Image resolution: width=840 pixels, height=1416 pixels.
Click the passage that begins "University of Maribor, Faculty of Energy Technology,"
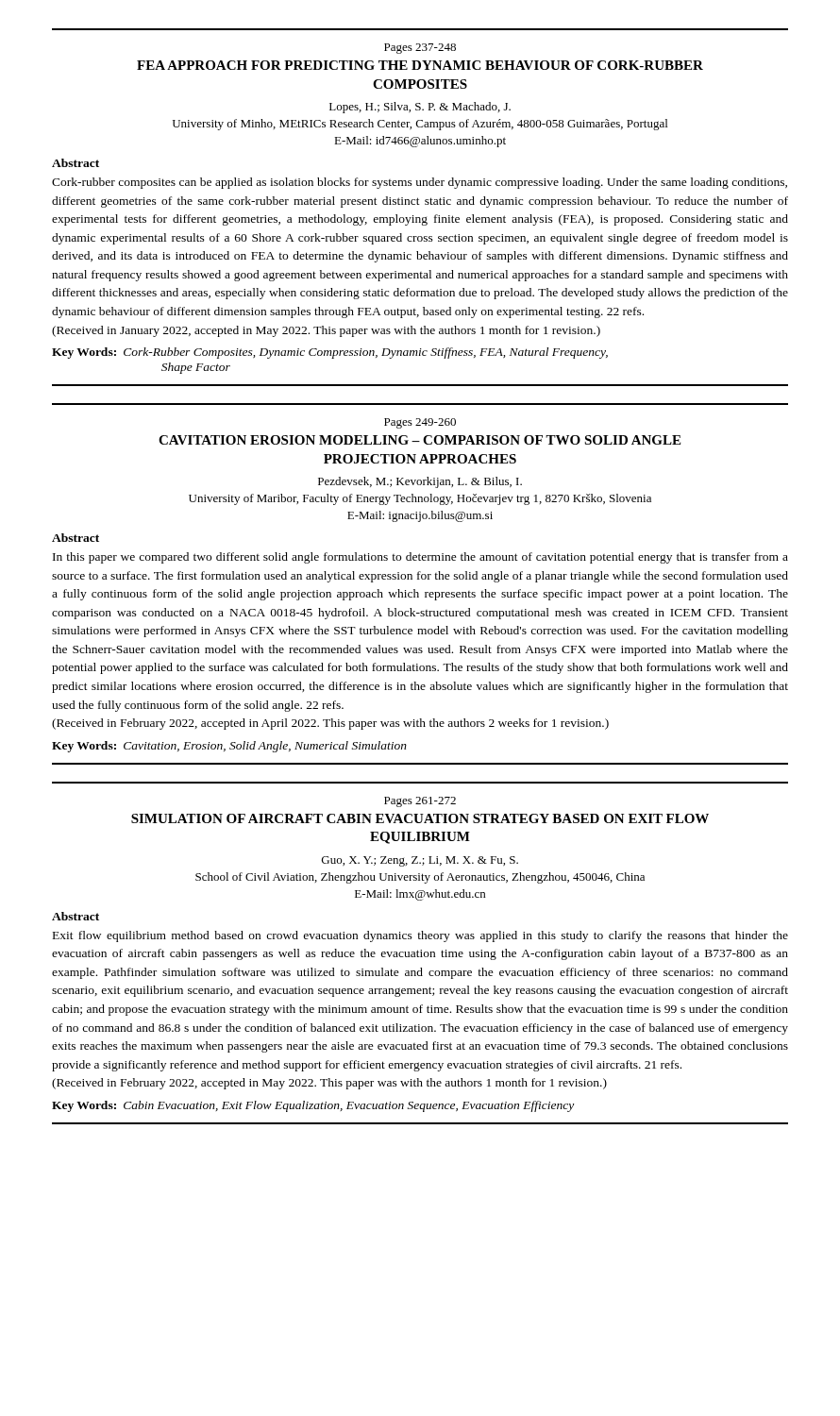point(420,498)
